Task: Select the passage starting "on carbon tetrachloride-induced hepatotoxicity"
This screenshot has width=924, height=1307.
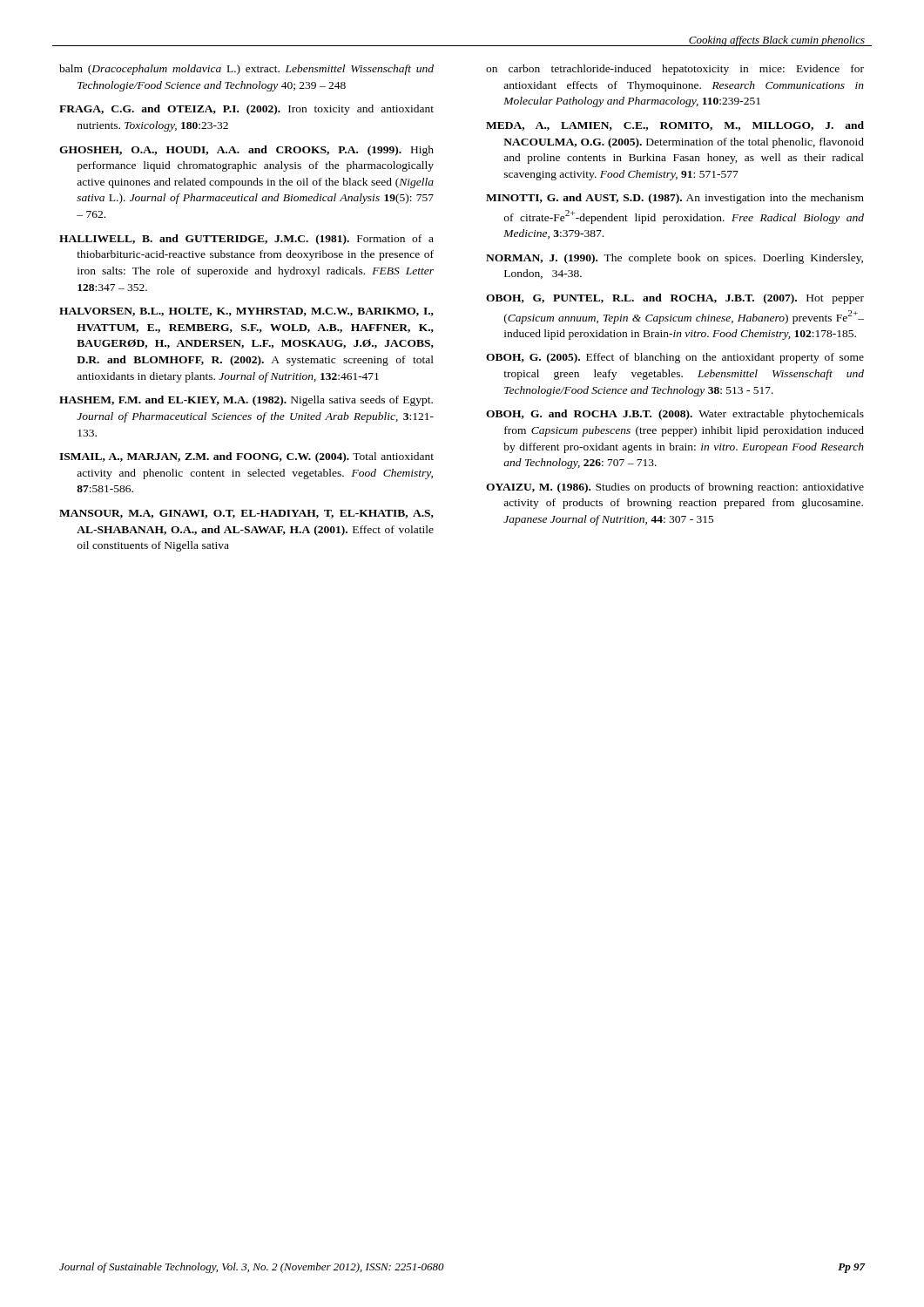Action: point(675,85)
